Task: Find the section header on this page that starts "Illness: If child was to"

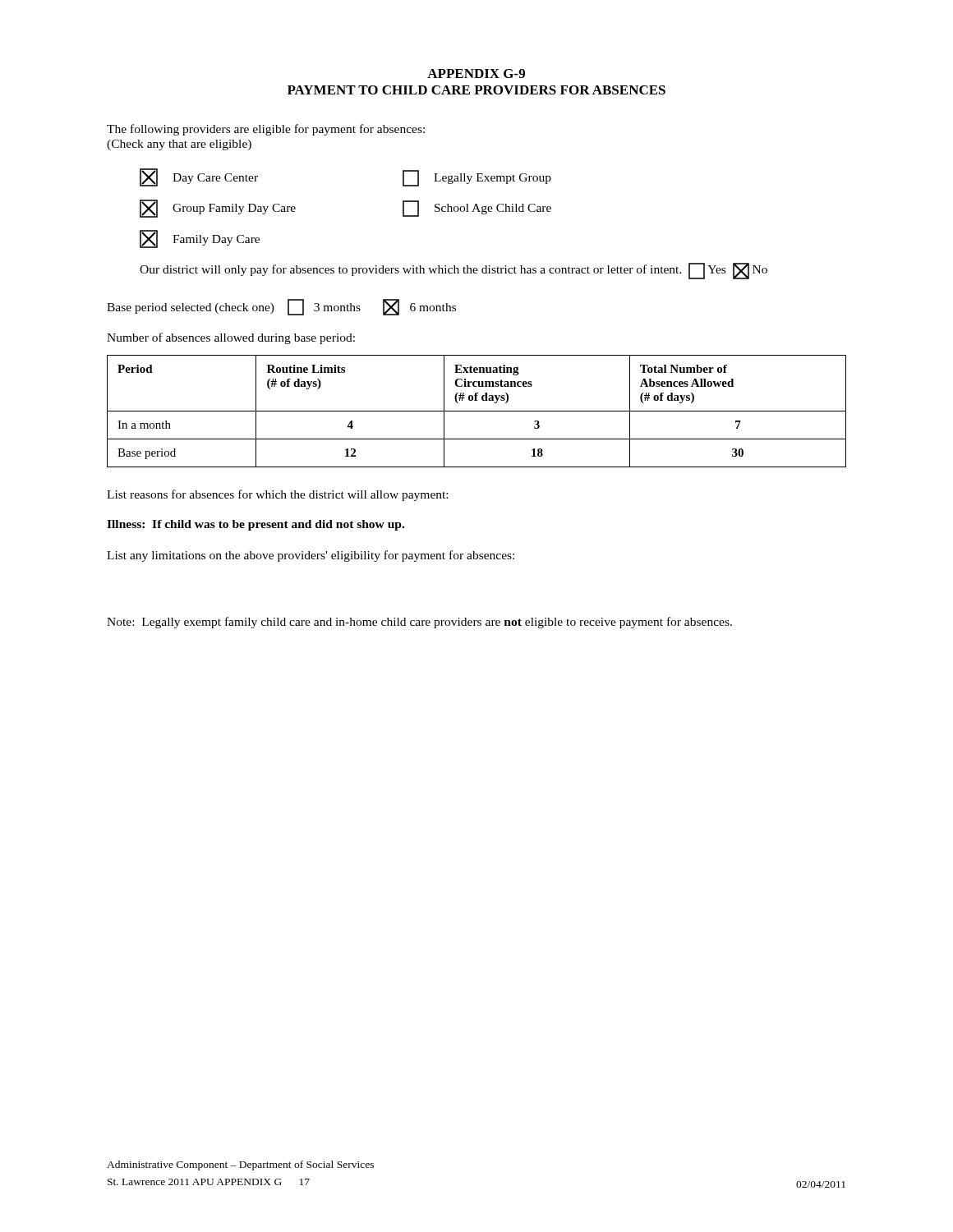Action: click(256, 523)
